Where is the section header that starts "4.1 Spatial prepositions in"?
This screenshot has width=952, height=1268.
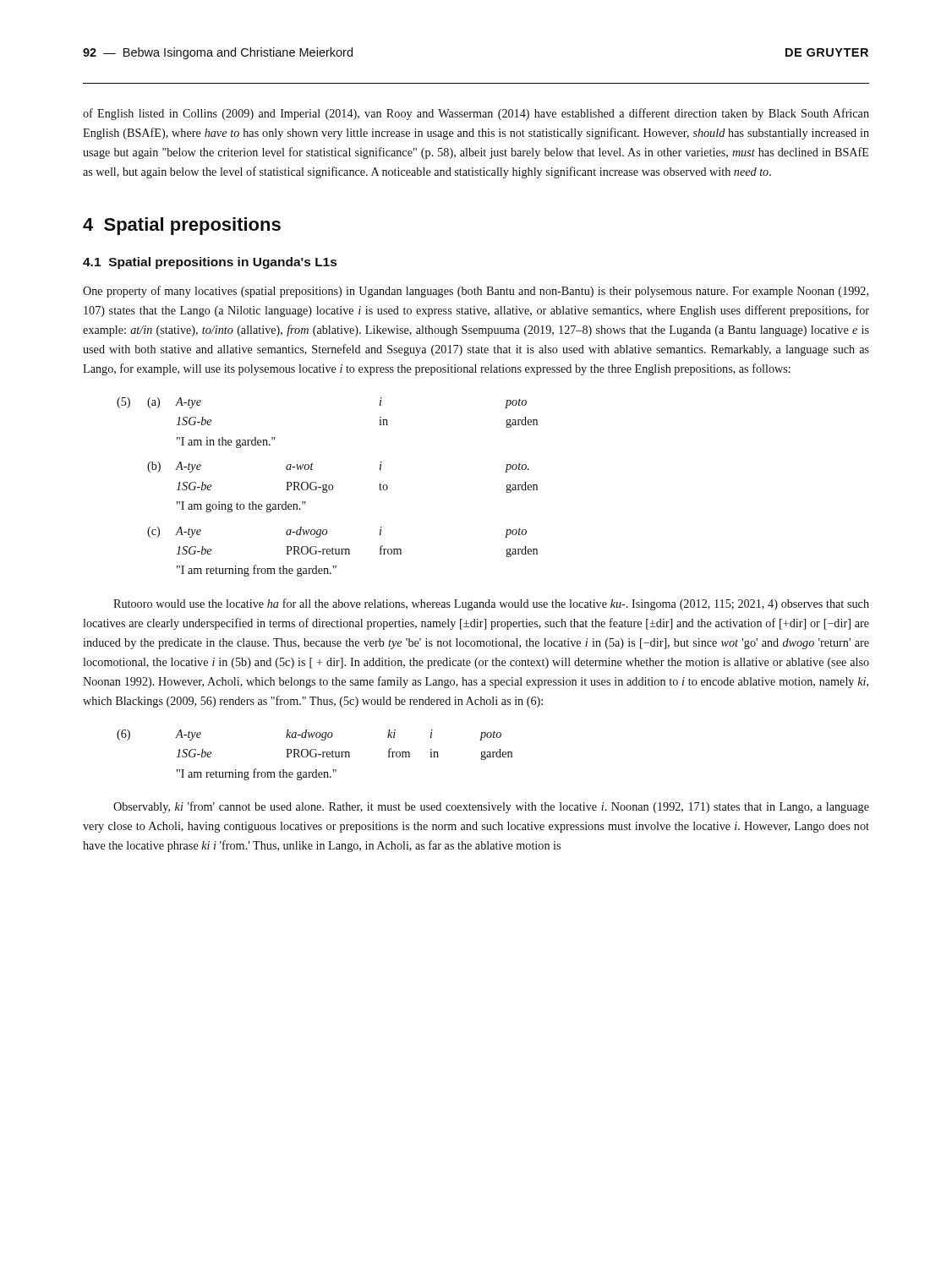point(210,262)
